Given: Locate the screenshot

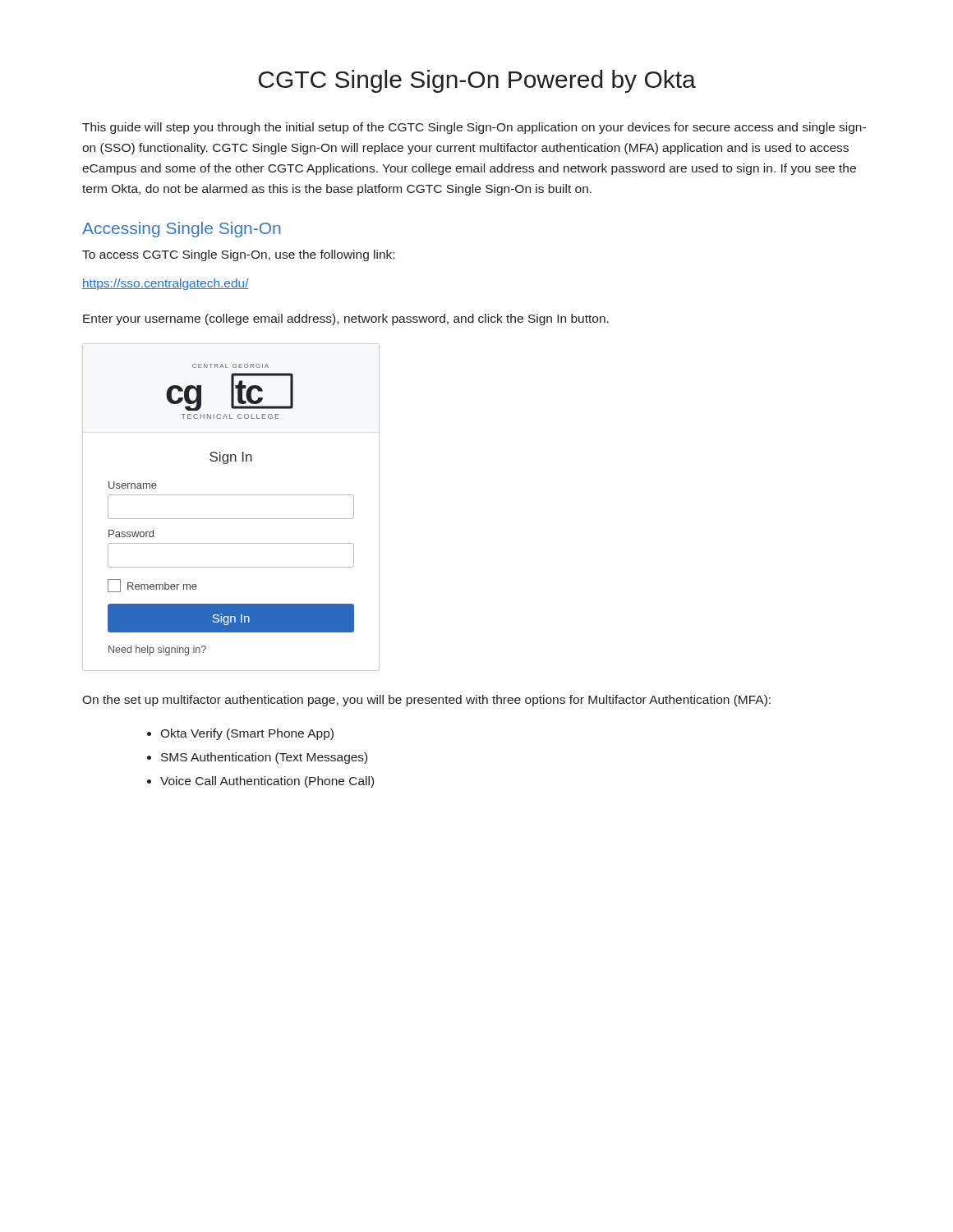Looking at the screenshot, I should 476,508.
